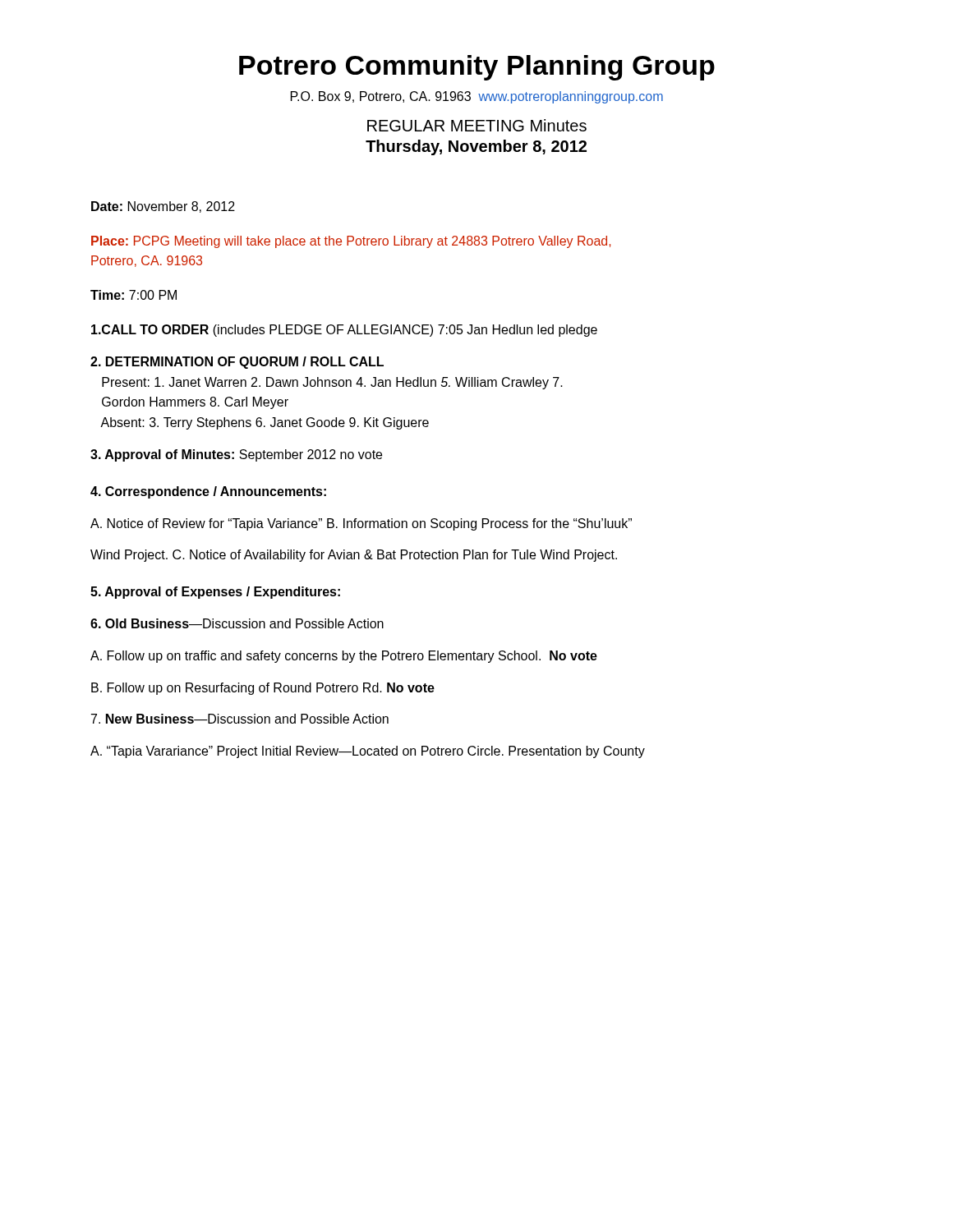Click on the block starting "Wind Project. C. Notice of Availability for"
The image size is (953, 1232).
pos(354,555)
